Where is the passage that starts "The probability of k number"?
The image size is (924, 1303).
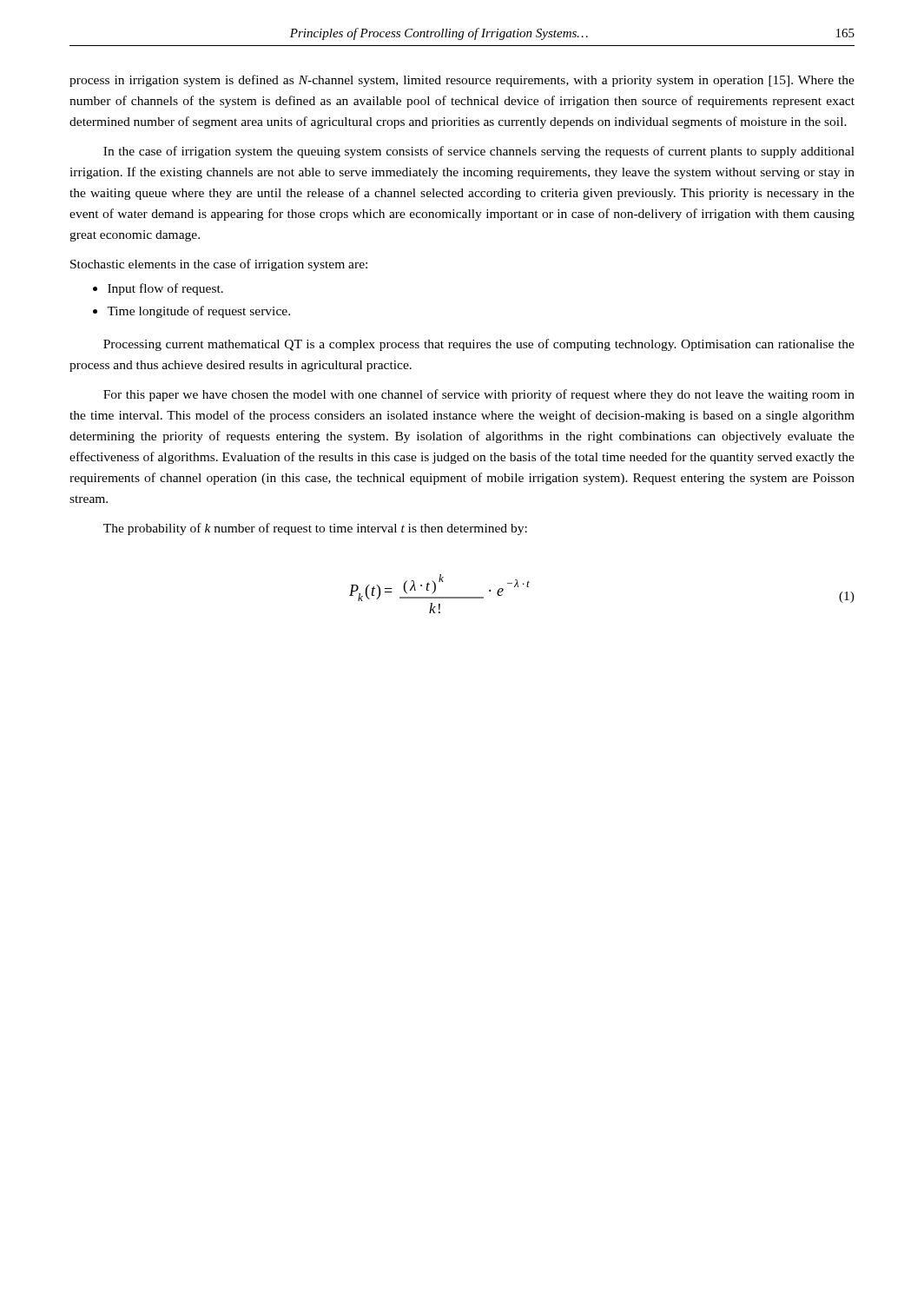(x=462, y=528)
